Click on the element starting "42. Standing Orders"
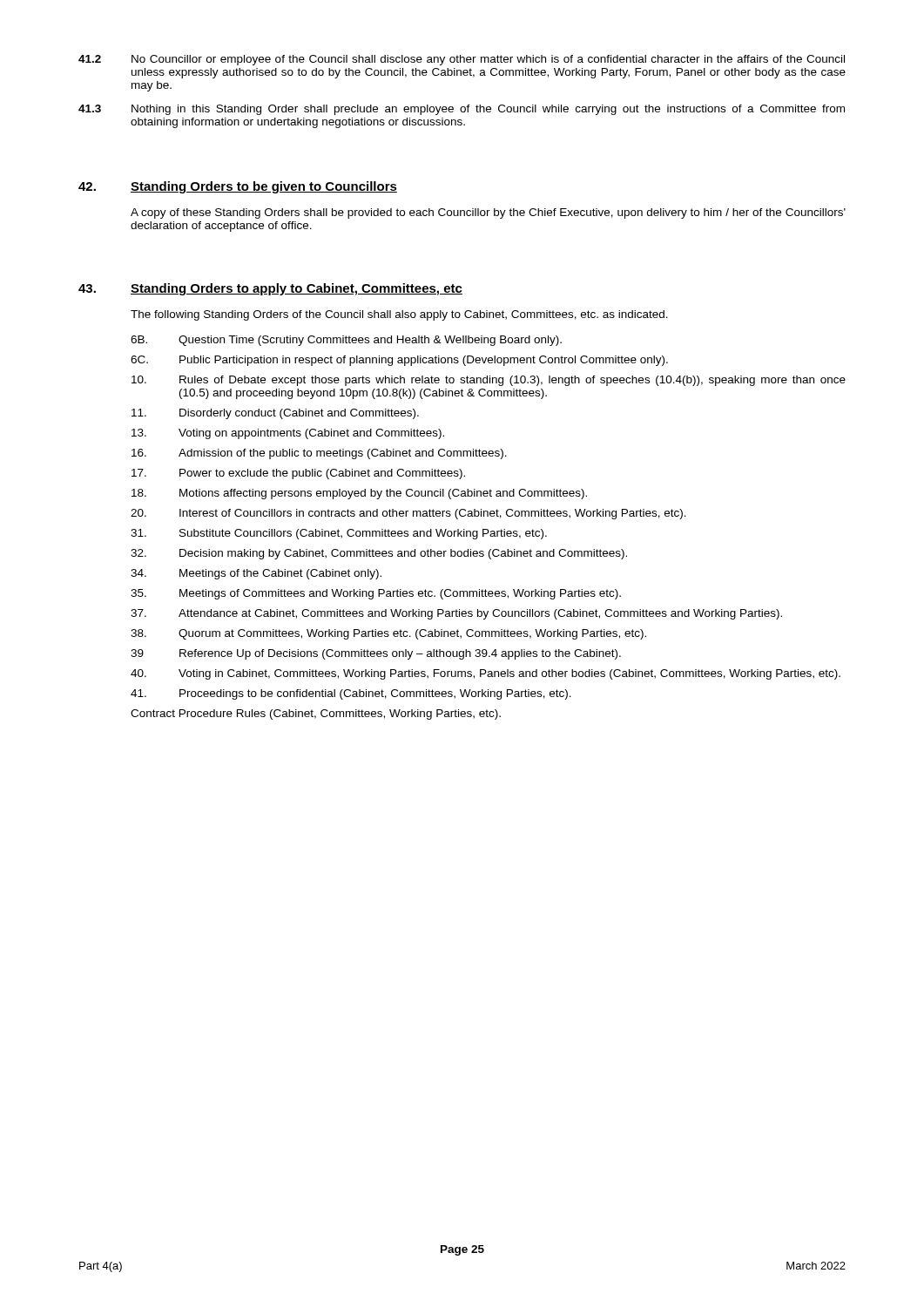This screenshot has width=924, height=1307. click(x=238, y=186)
